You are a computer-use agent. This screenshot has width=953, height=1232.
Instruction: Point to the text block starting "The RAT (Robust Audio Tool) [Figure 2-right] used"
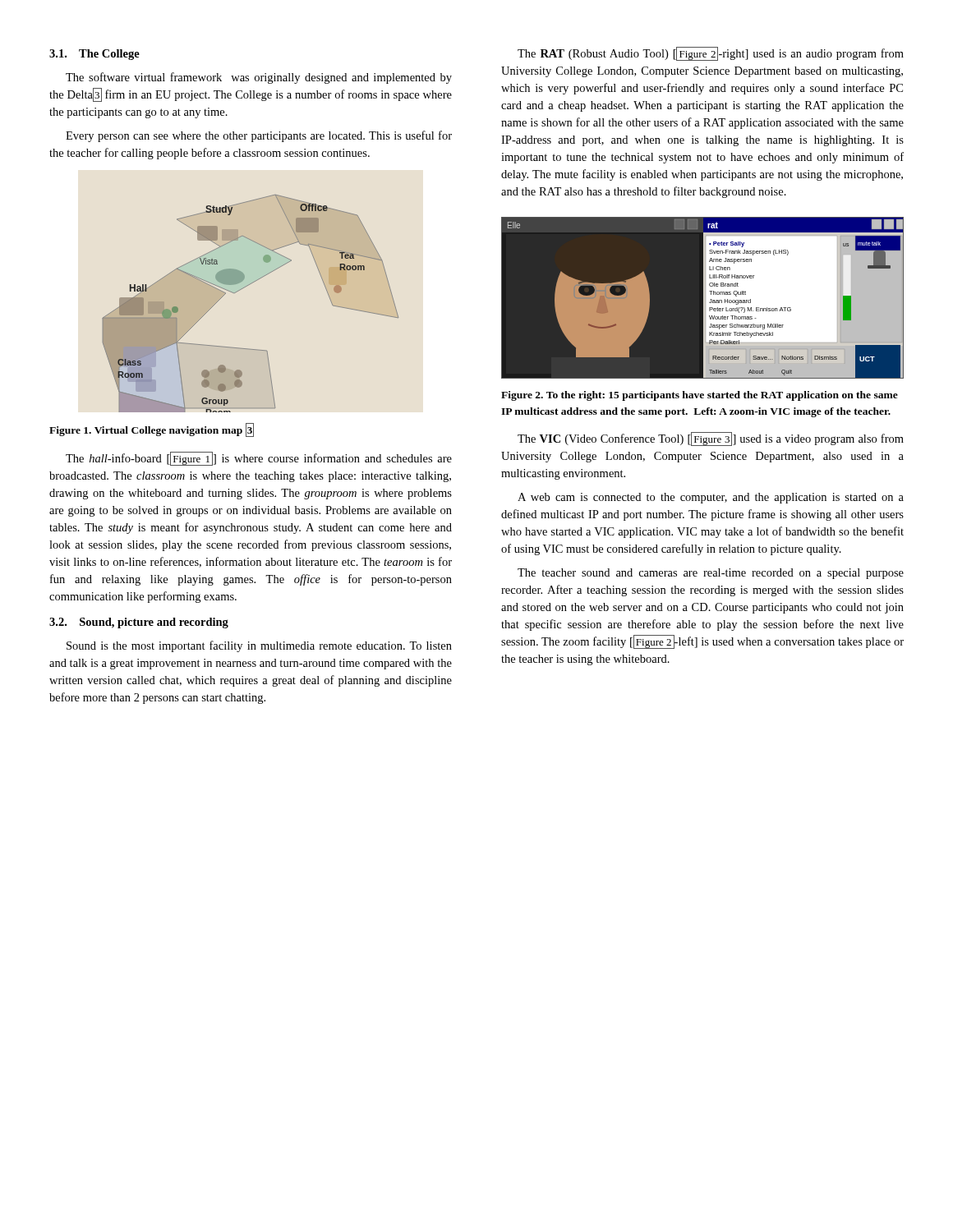(702, 123)
